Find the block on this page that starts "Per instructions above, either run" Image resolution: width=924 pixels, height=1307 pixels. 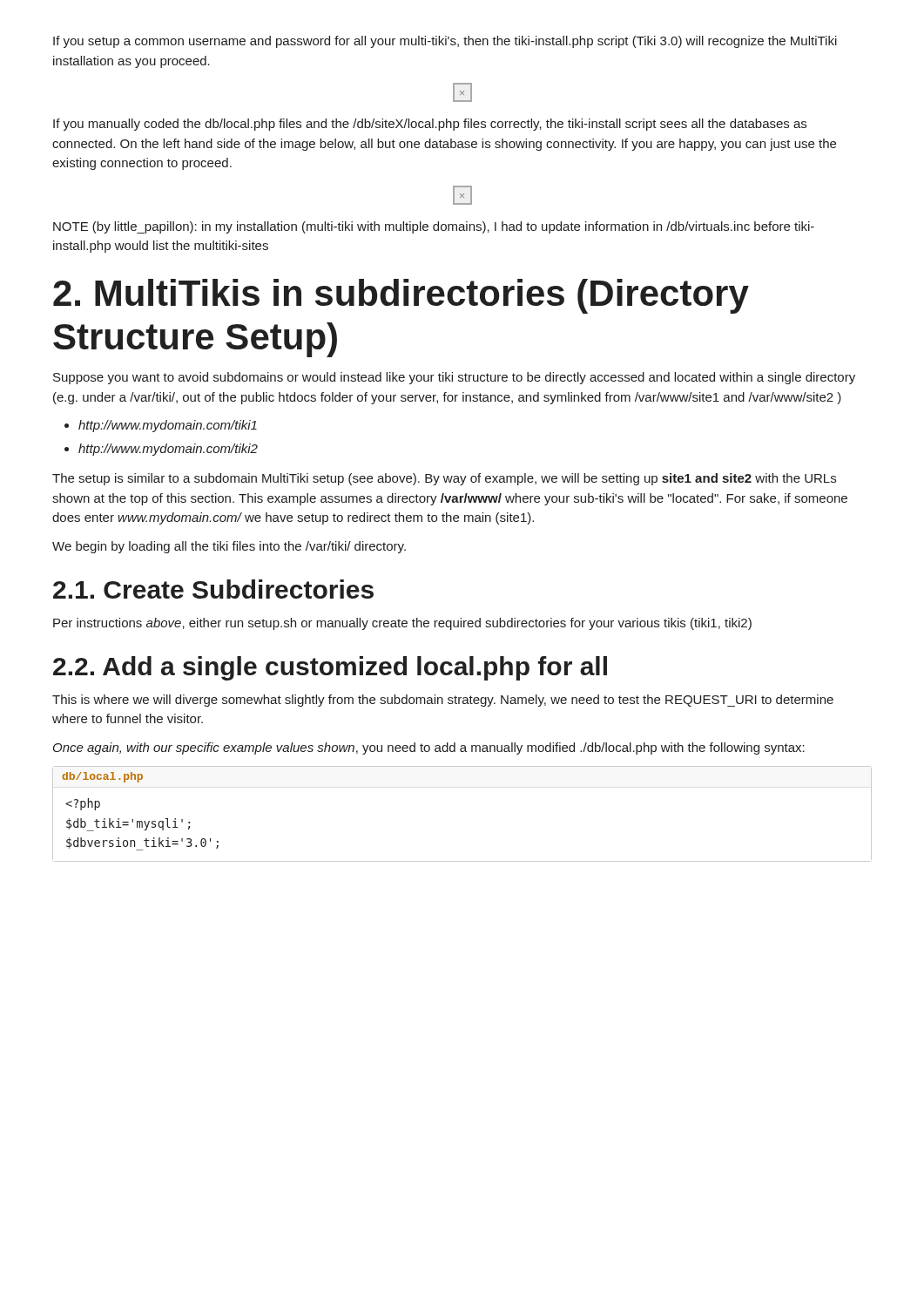[402, 622]
